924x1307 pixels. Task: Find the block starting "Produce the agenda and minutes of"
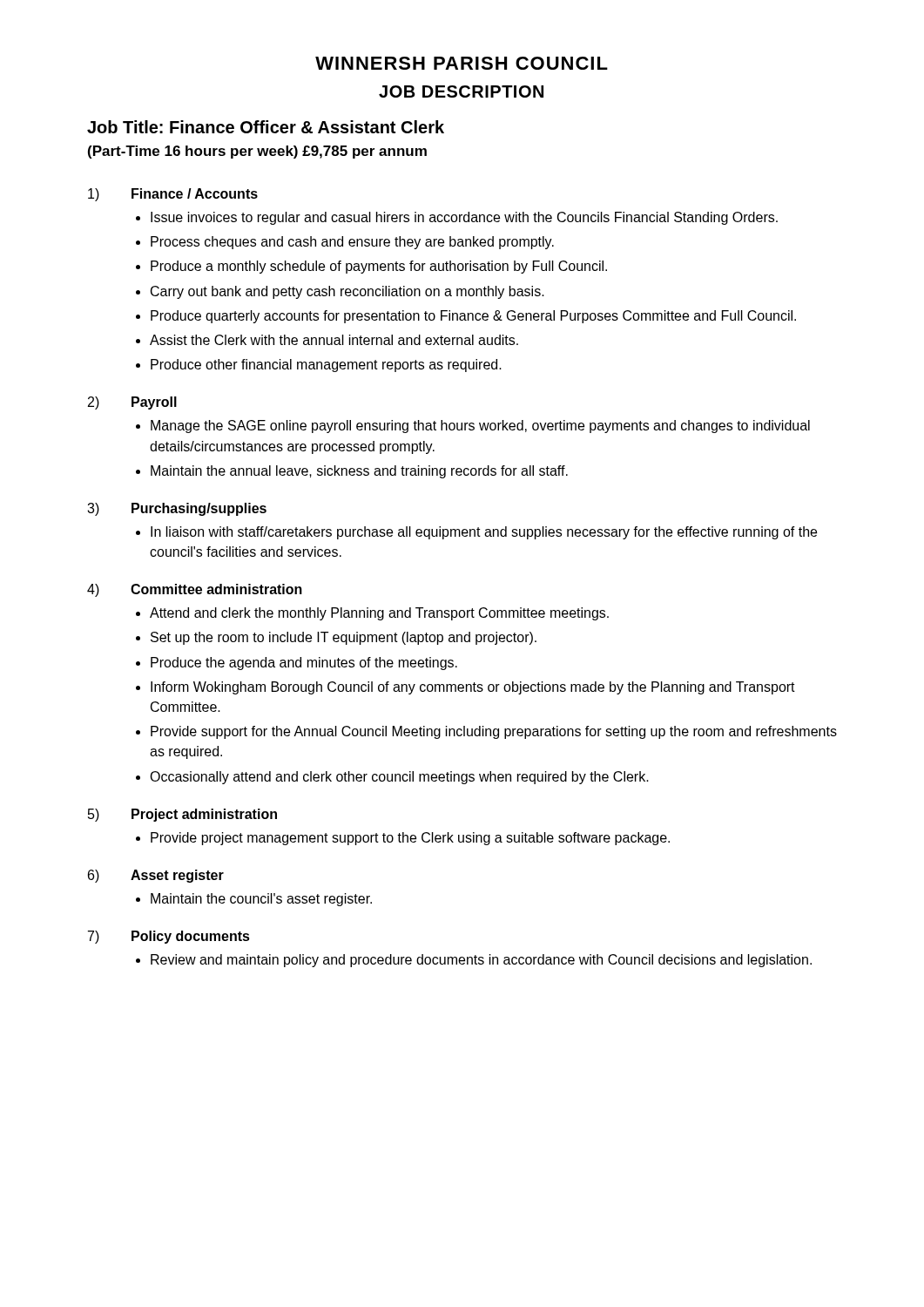[x=304, y=662]
